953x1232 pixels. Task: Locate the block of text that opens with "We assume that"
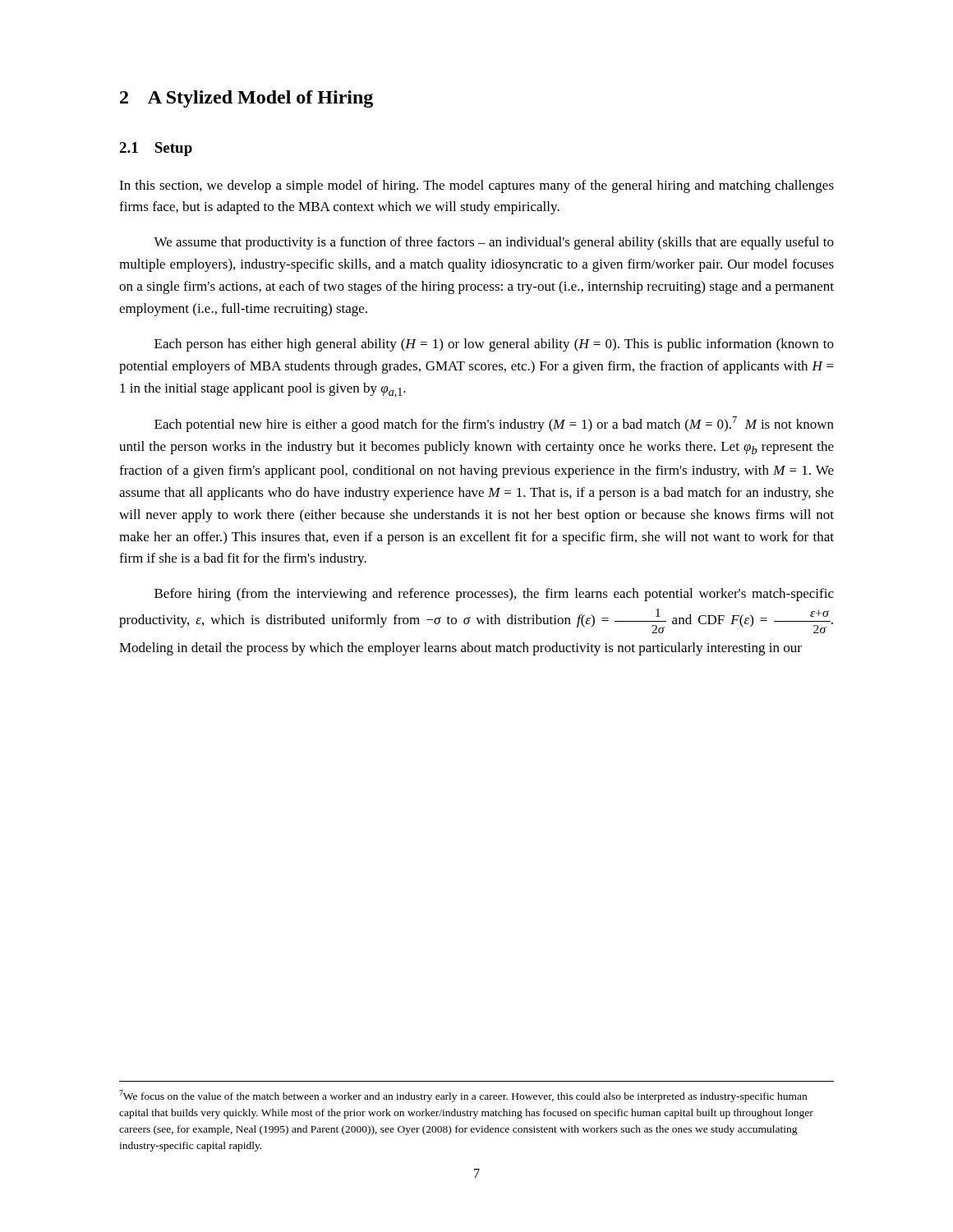pos(476,275)
